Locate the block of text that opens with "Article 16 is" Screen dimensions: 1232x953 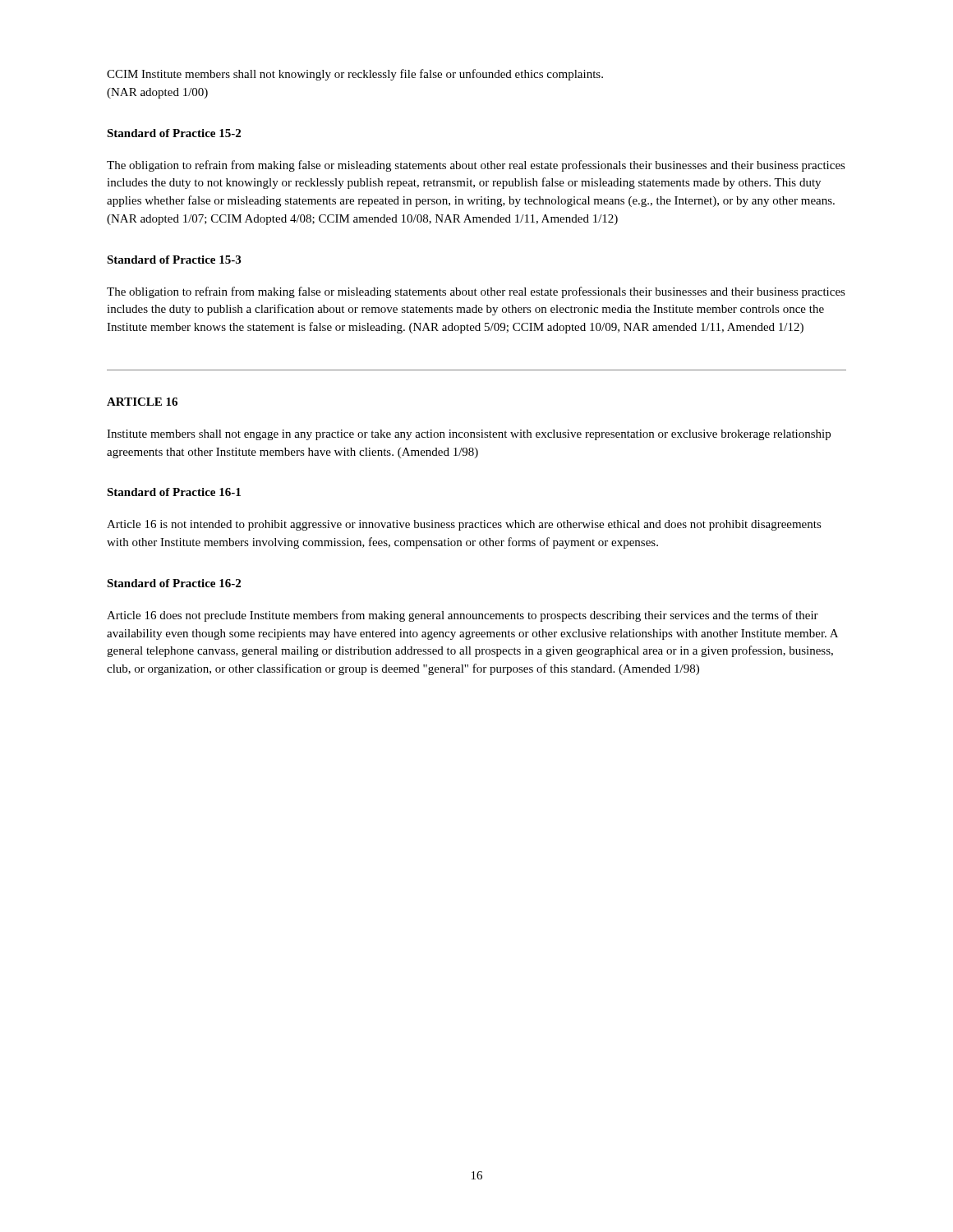[464, 533]
